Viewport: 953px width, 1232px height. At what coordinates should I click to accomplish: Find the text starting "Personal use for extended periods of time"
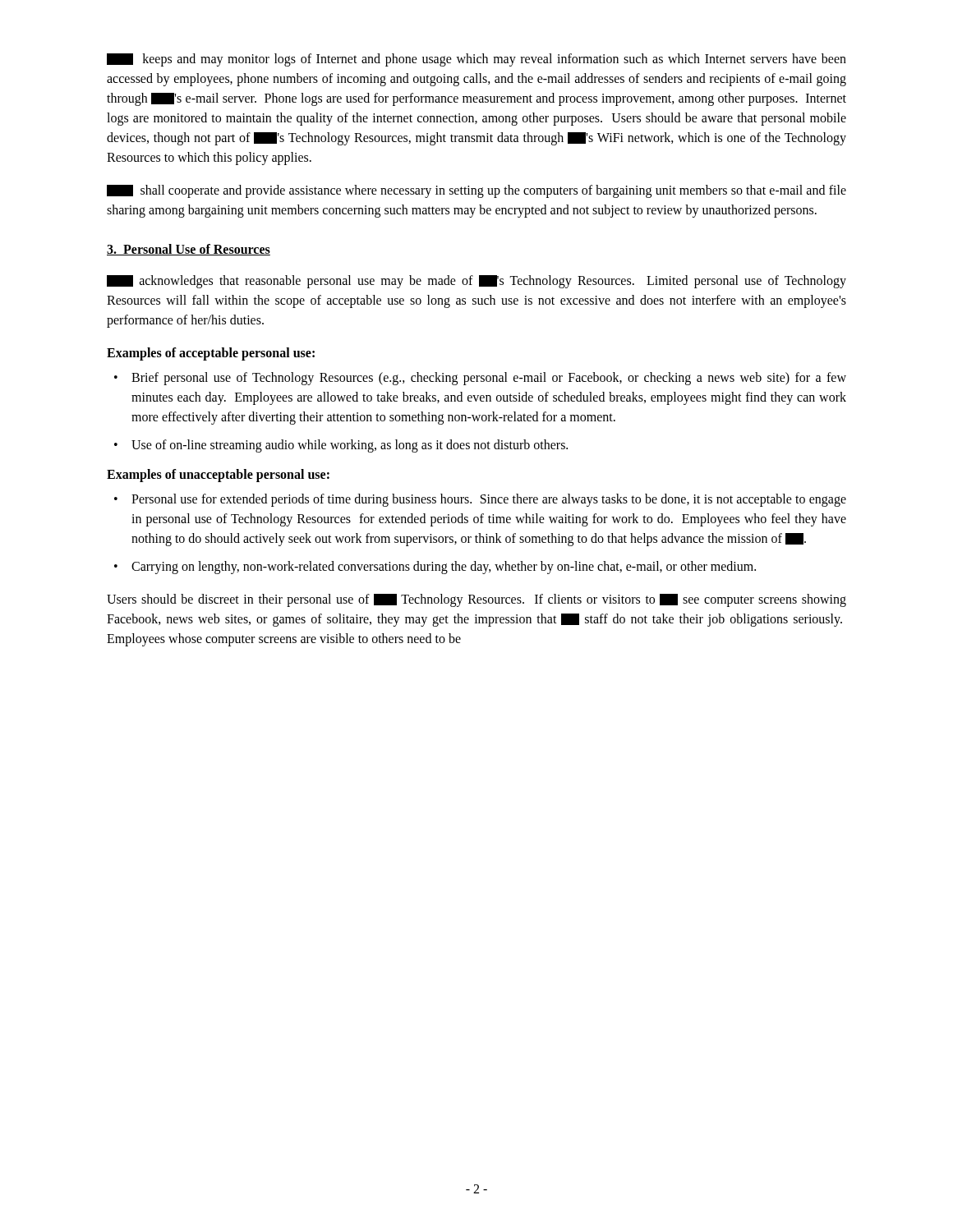(x=489, y=519)
